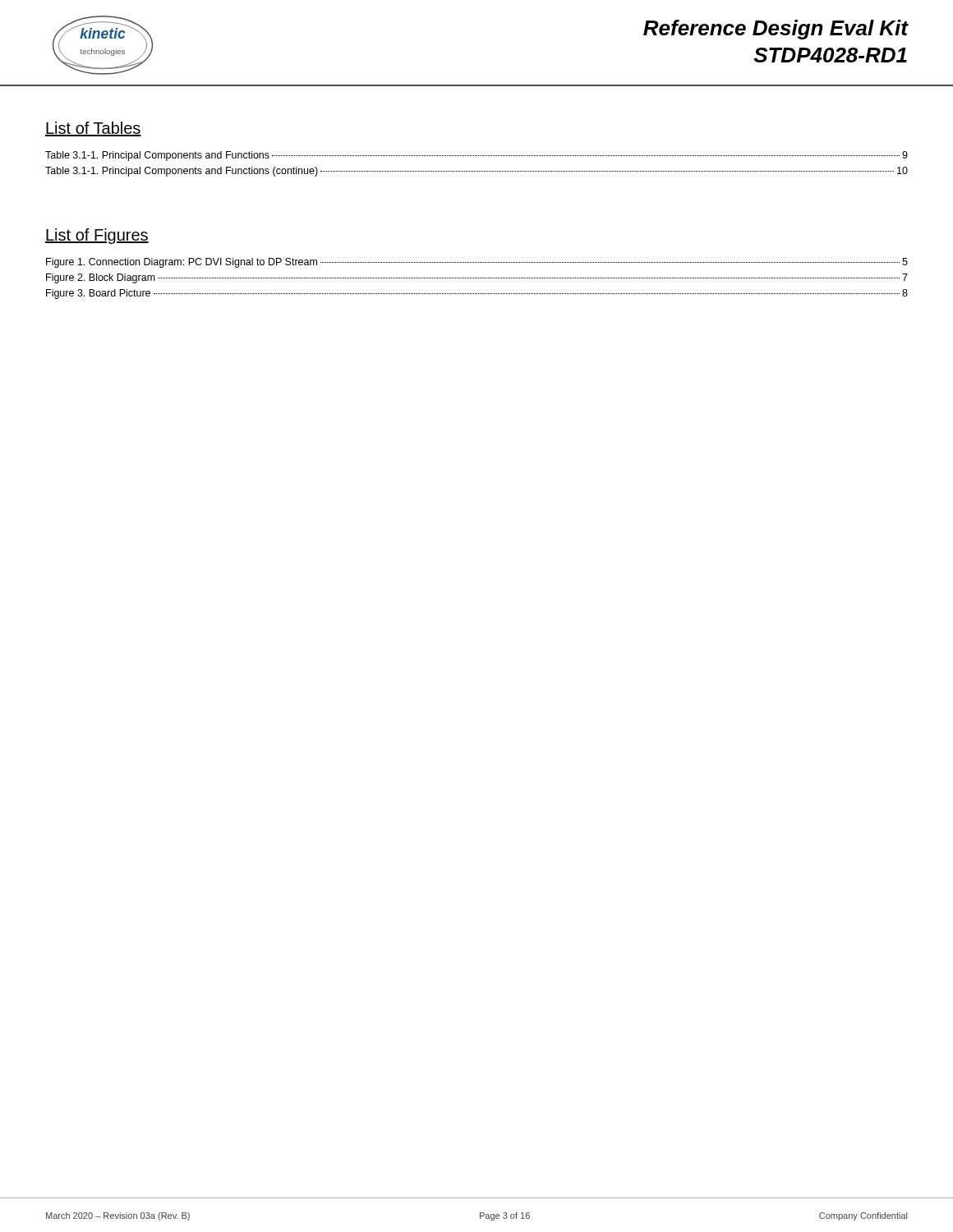
Task: Point to the element starting "Table 3.1-1. Principal Components and Functions 9"
Action: coord(476,155)
